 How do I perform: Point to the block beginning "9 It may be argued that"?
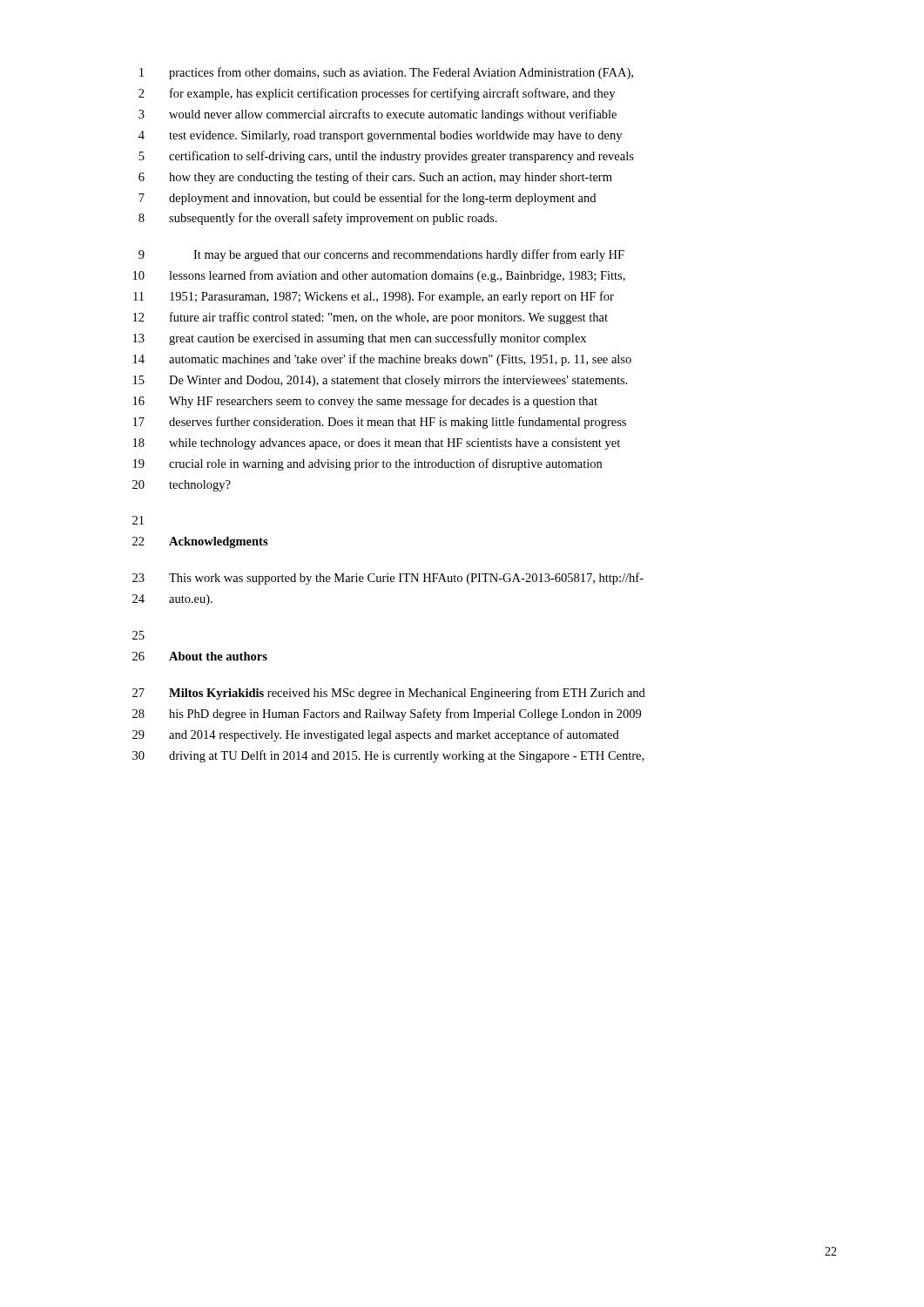pos(475,370)
